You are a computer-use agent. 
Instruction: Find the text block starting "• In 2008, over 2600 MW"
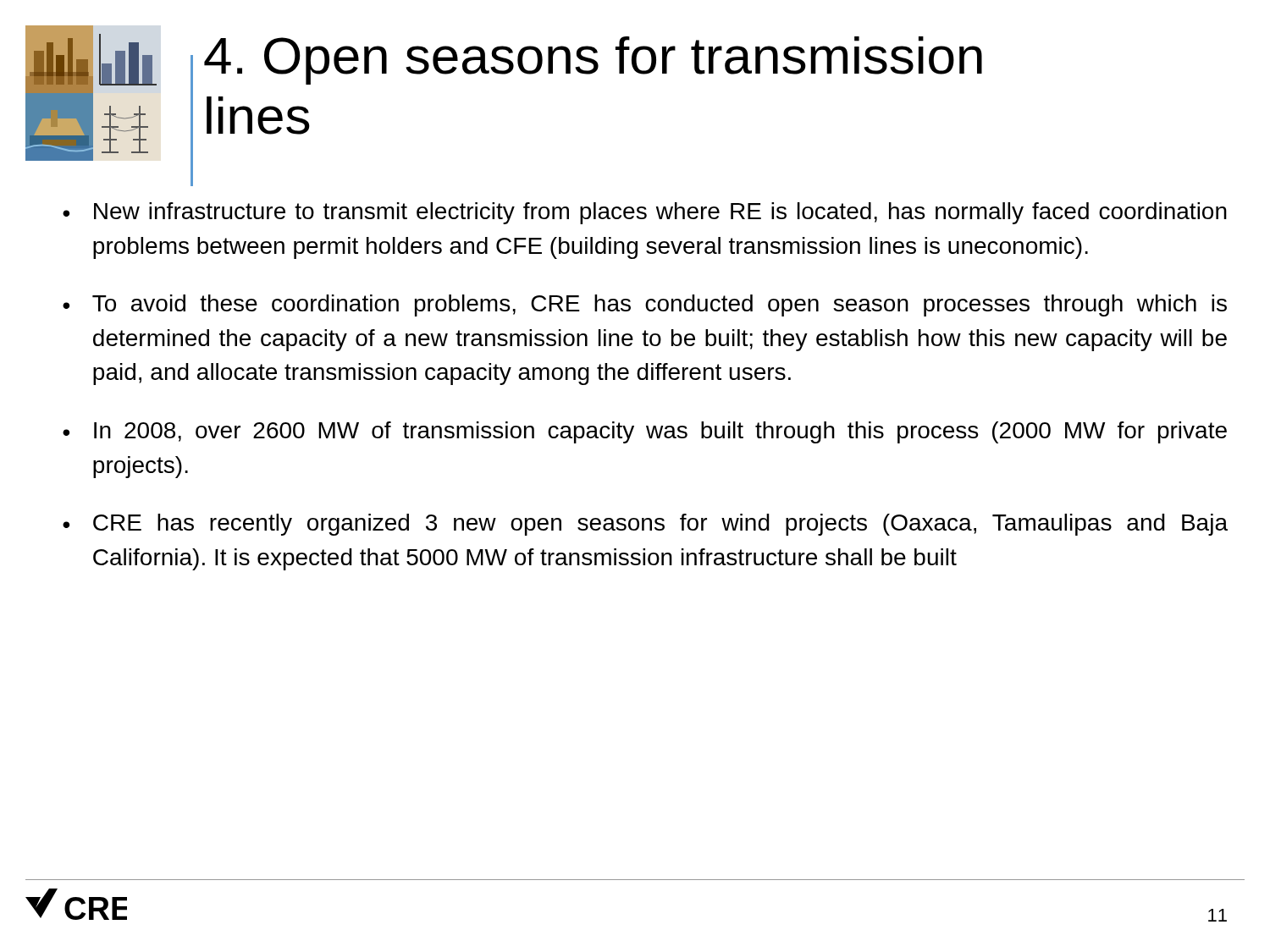pyautogui.click(x=644, y=448)
